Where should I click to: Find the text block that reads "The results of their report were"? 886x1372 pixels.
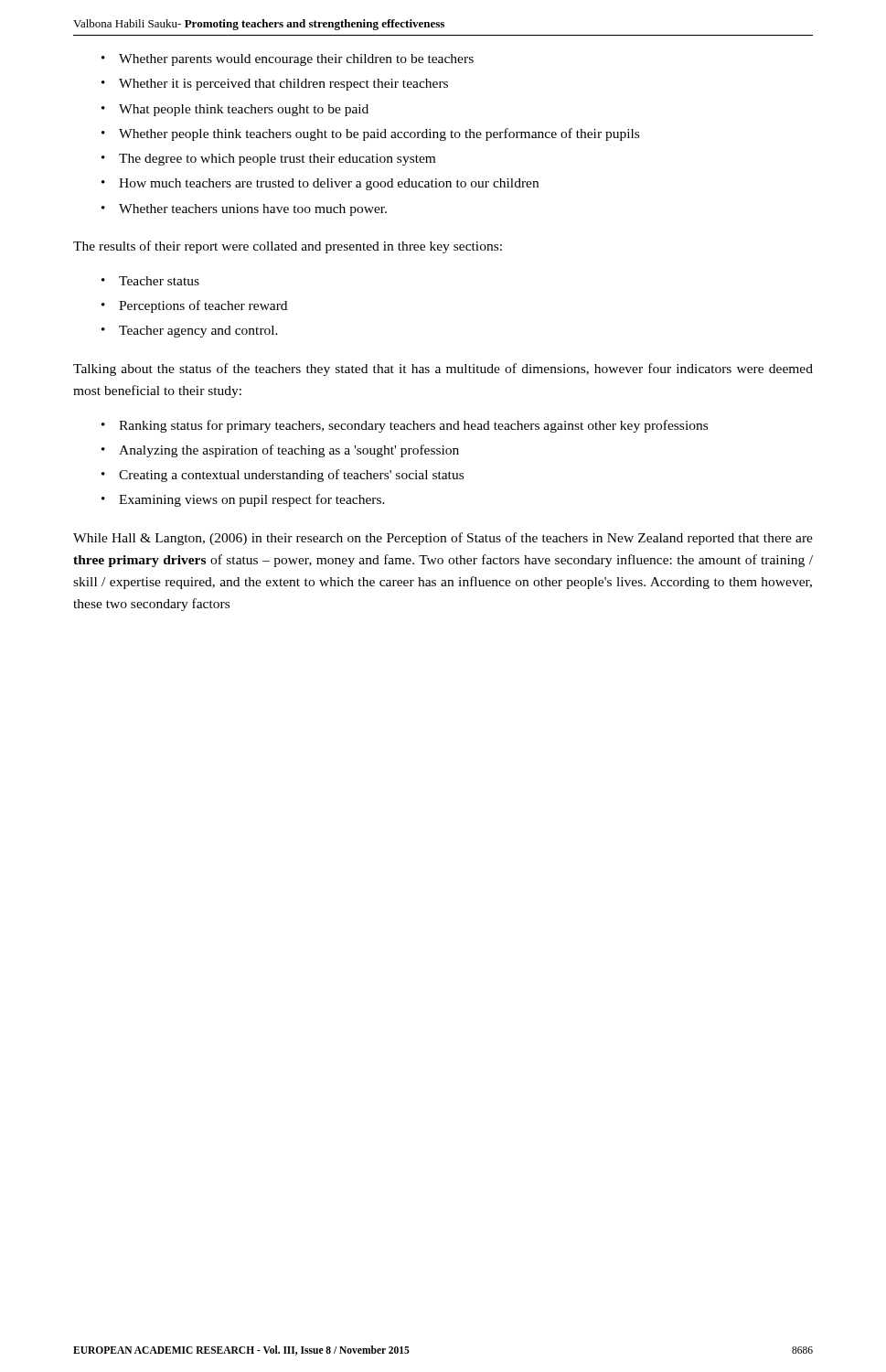click(288, 245)
